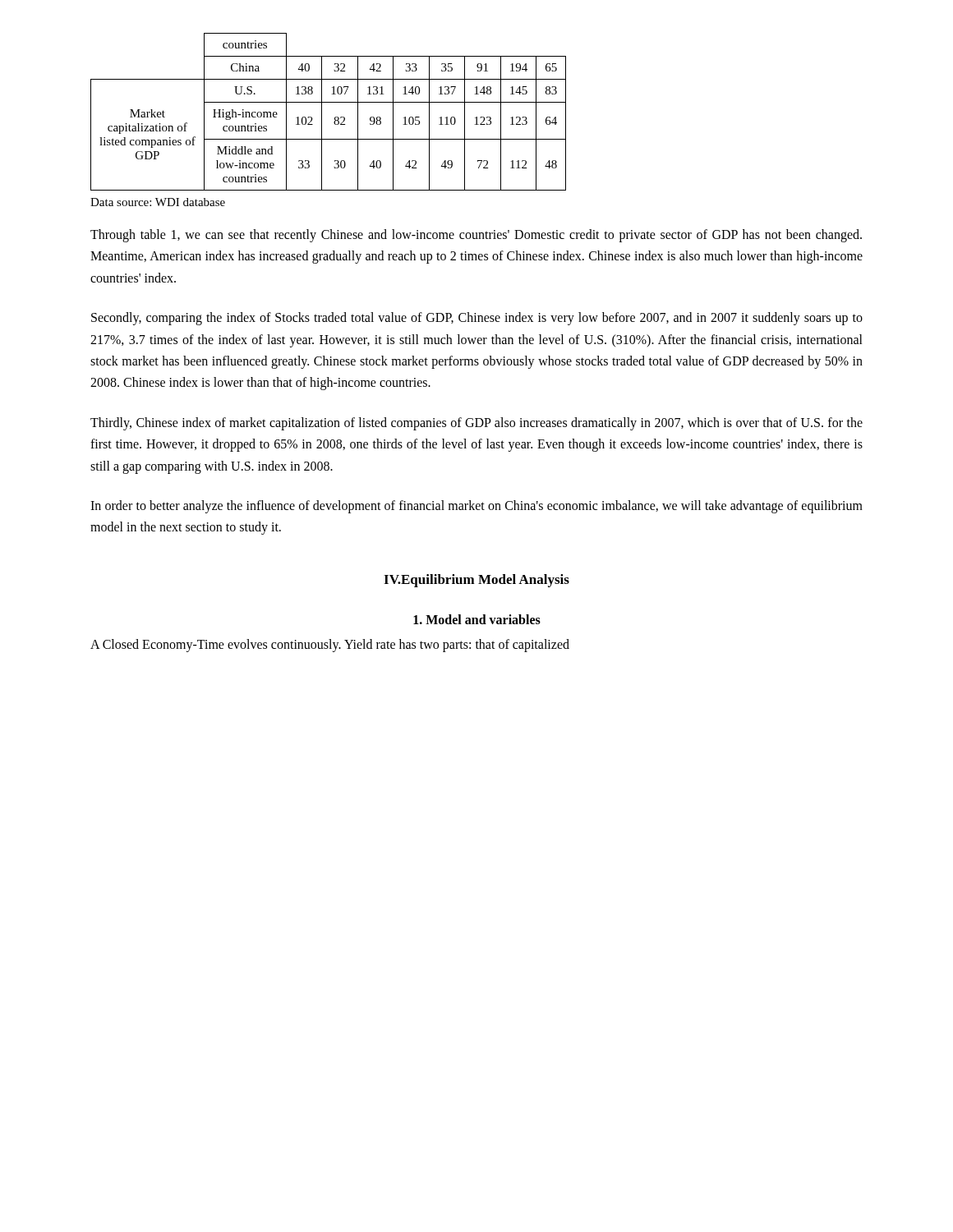Image resolution: width=953 pixels, height=1232 pixels.
Task: Navigate to the region starting "1. Model and variables"
Action: coord(476,619)
